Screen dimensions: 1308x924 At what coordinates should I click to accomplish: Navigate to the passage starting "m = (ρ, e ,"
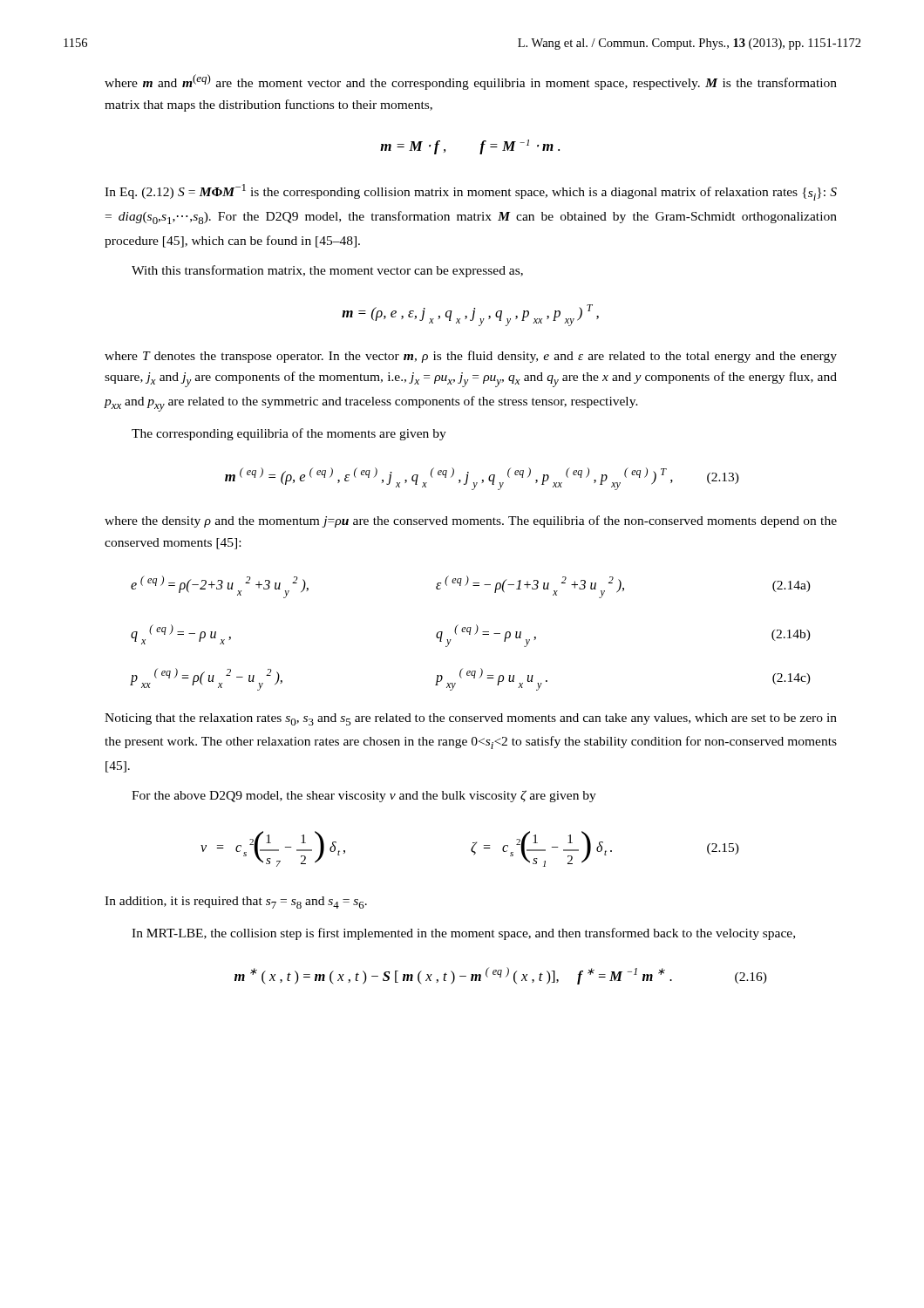(x=471, y=313)
